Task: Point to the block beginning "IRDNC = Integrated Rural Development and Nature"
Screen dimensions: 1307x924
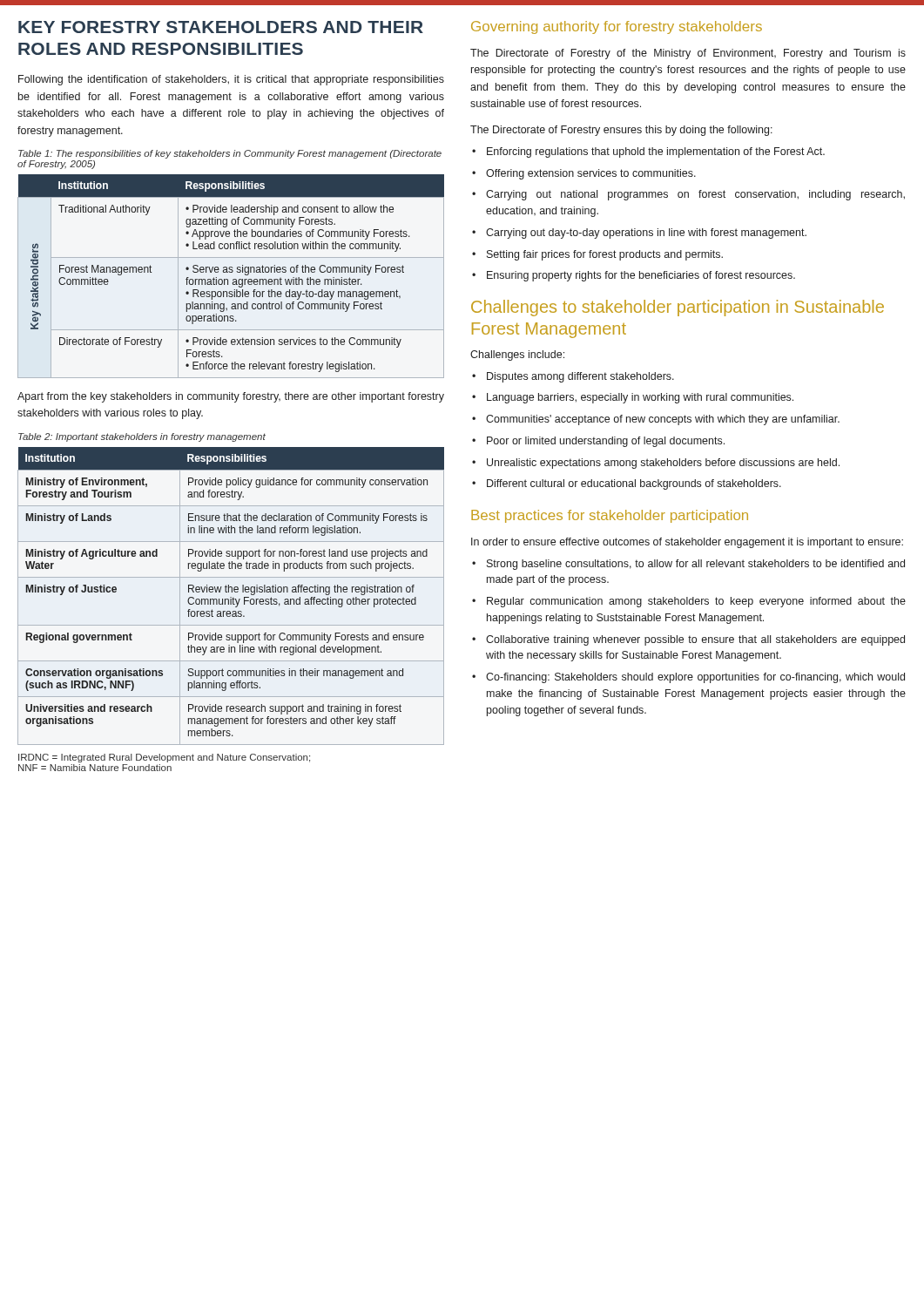Action: pyautogui.click(x=164, y=762)
